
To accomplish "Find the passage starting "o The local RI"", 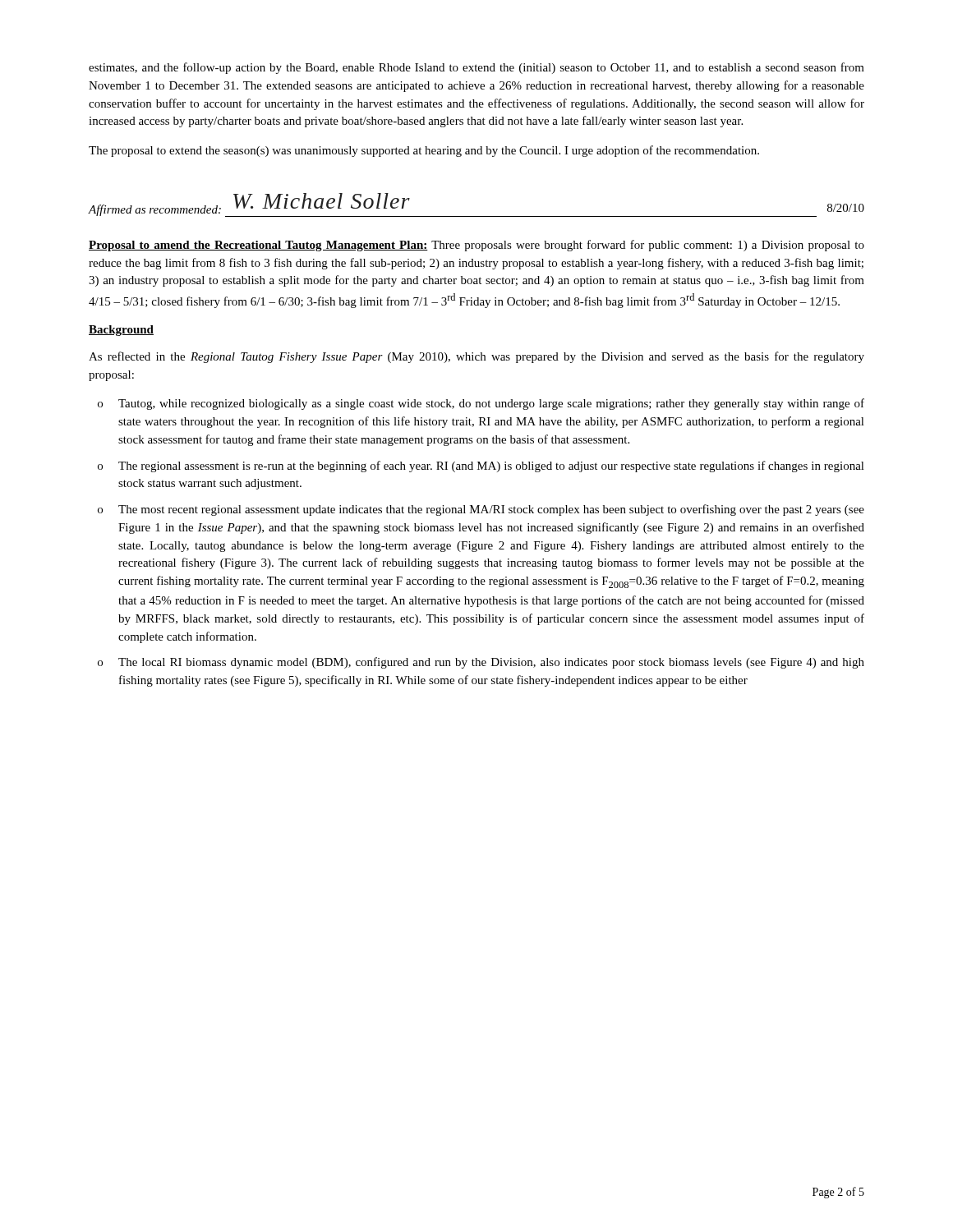I will pyautogui.click(x=476, y=672).
